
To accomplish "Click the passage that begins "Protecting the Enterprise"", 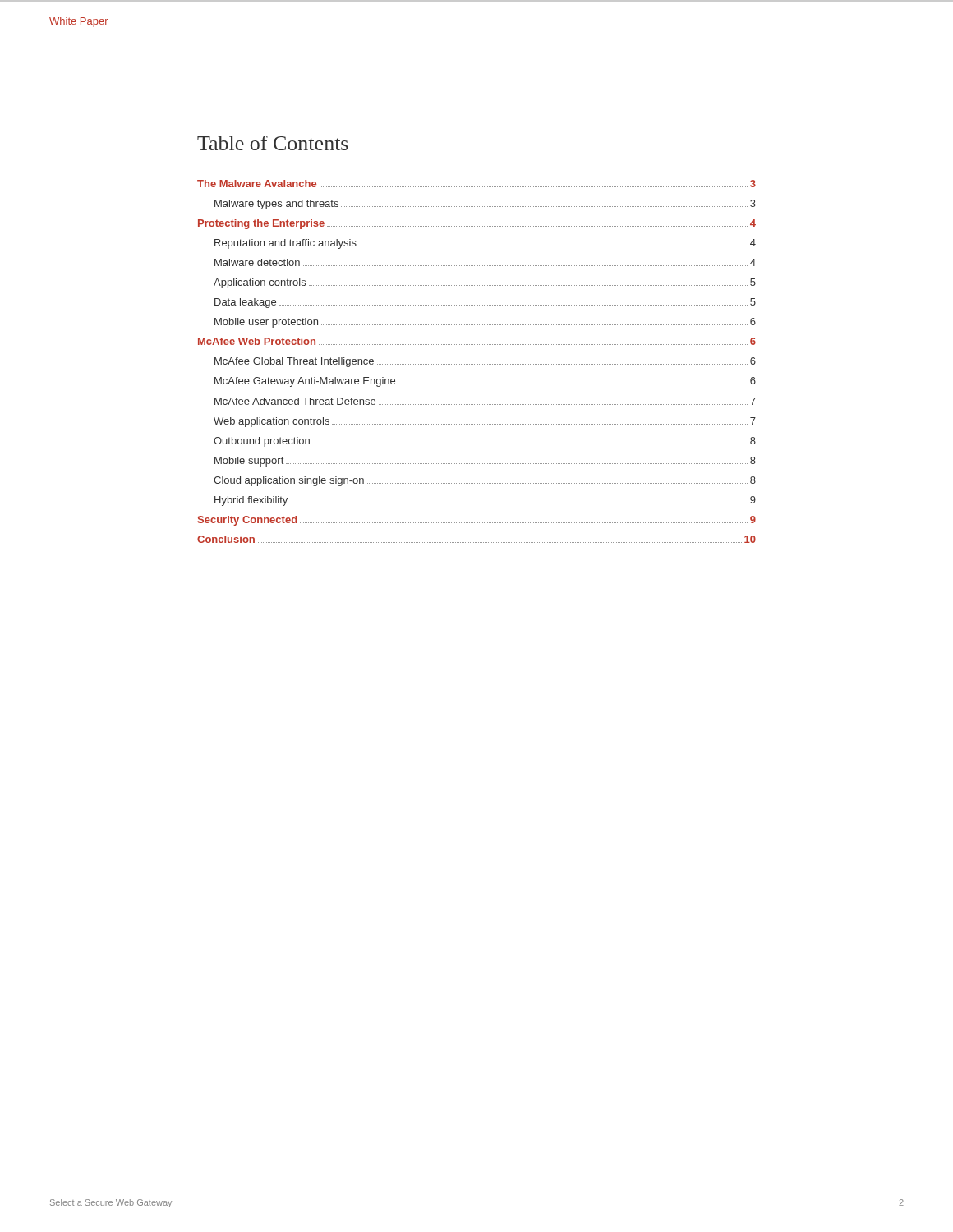I will point(476,223).
